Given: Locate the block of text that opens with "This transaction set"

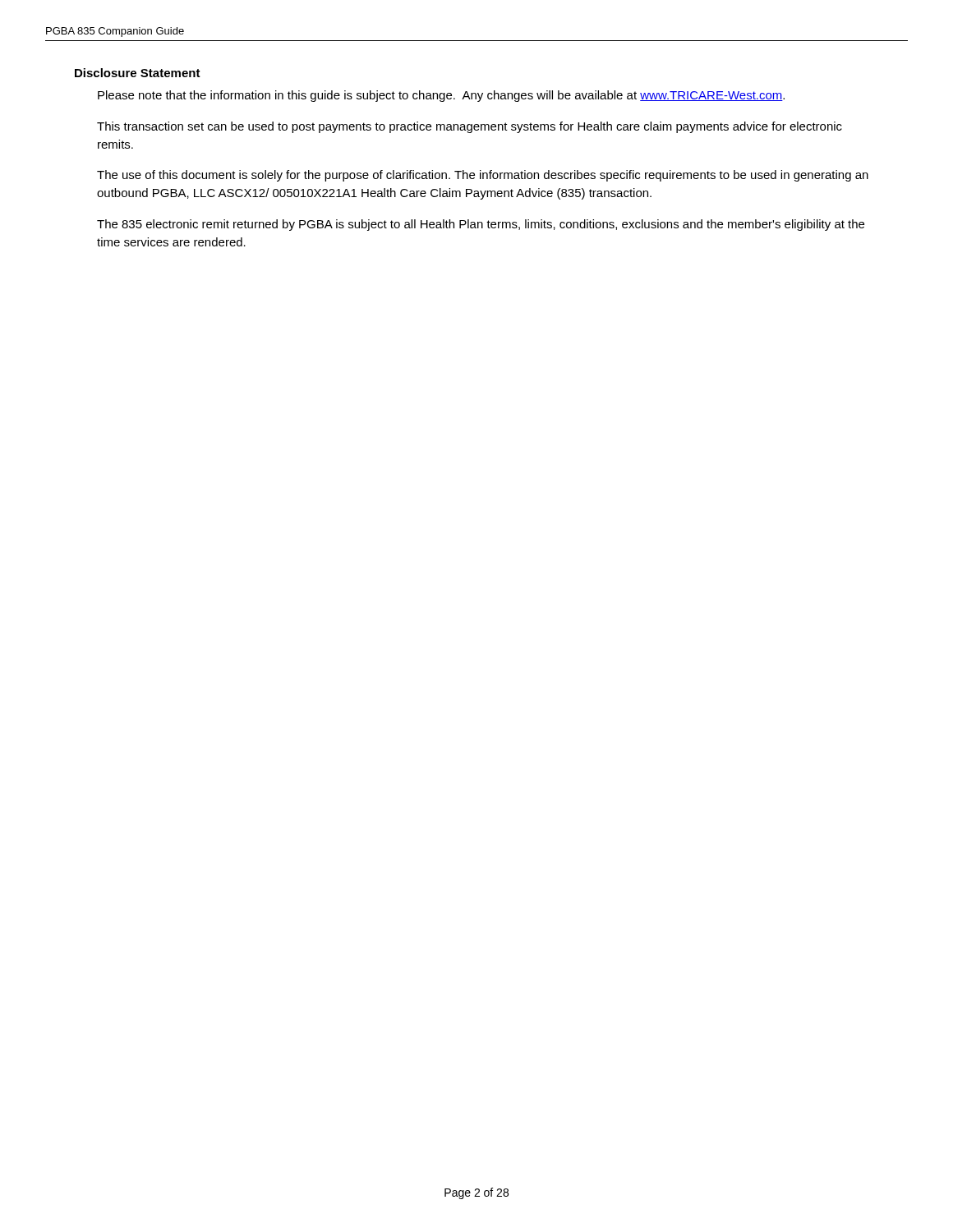Looking at the screenshot, I should [470, 135].
